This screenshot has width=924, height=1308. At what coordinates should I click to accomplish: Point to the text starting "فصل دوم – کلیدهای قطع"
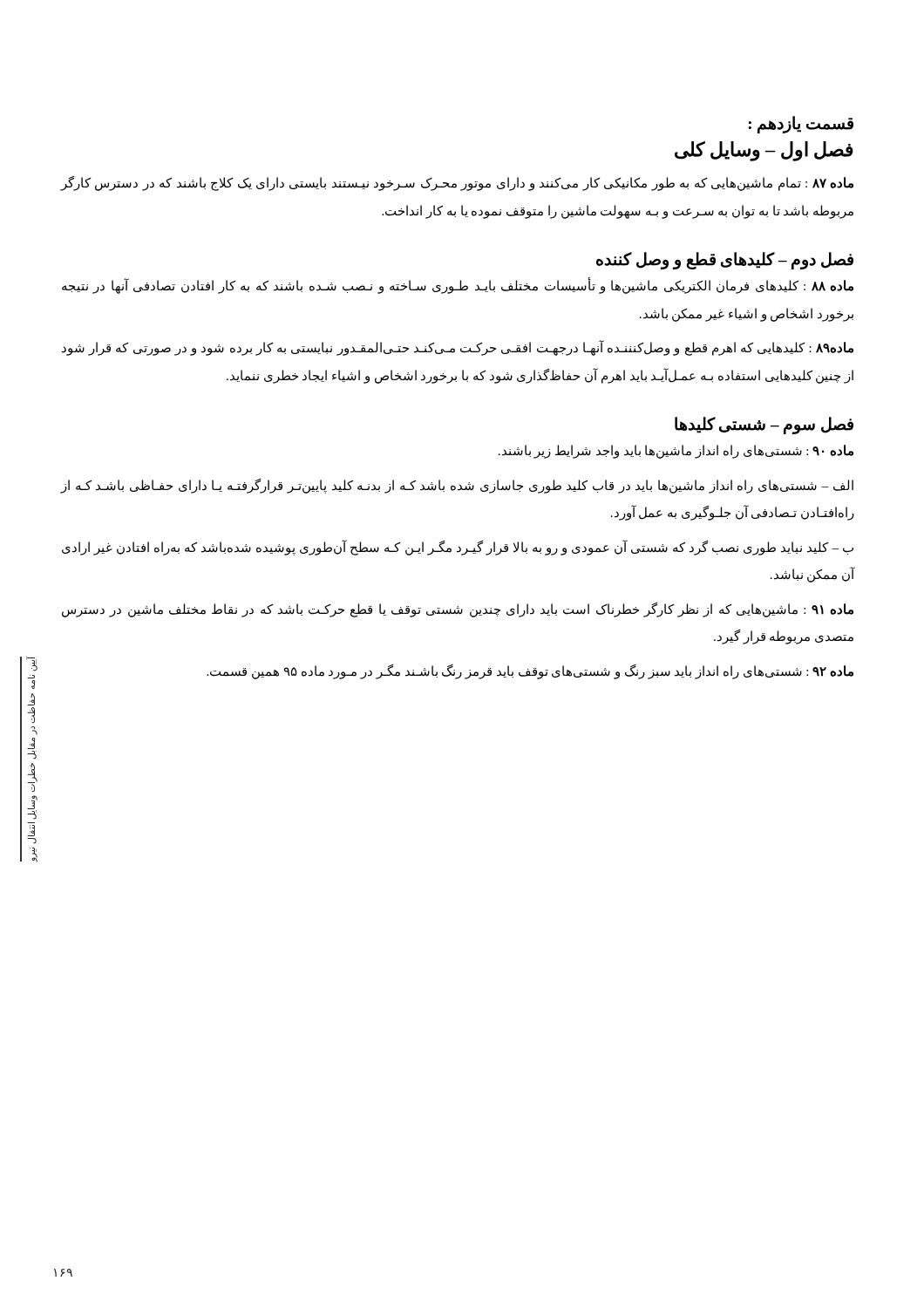pyautogui.click(x=725, y=259)
